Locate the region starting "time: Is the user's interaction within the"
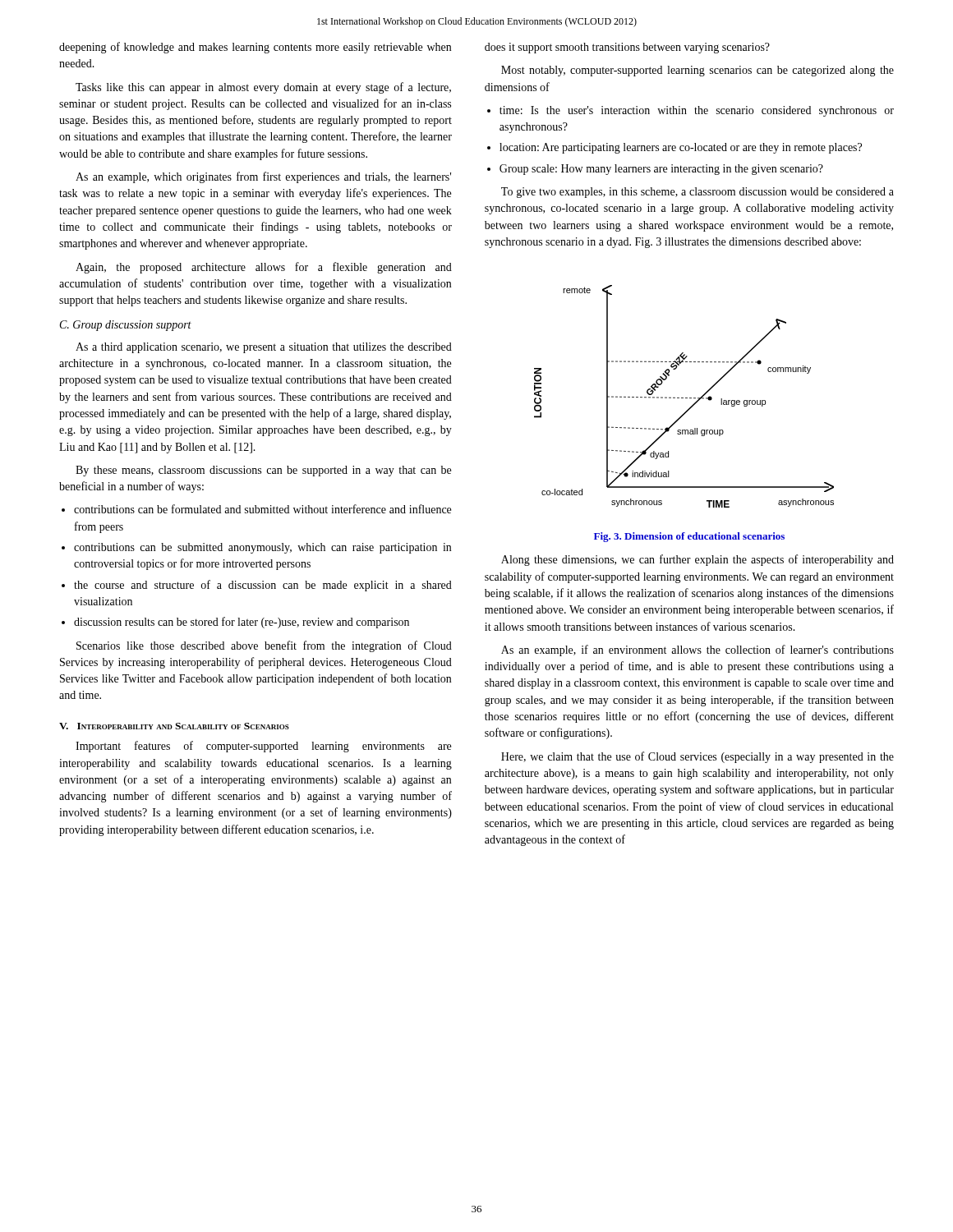Image resolution: width=953 pixels, height=1232 pixels. 697,119
